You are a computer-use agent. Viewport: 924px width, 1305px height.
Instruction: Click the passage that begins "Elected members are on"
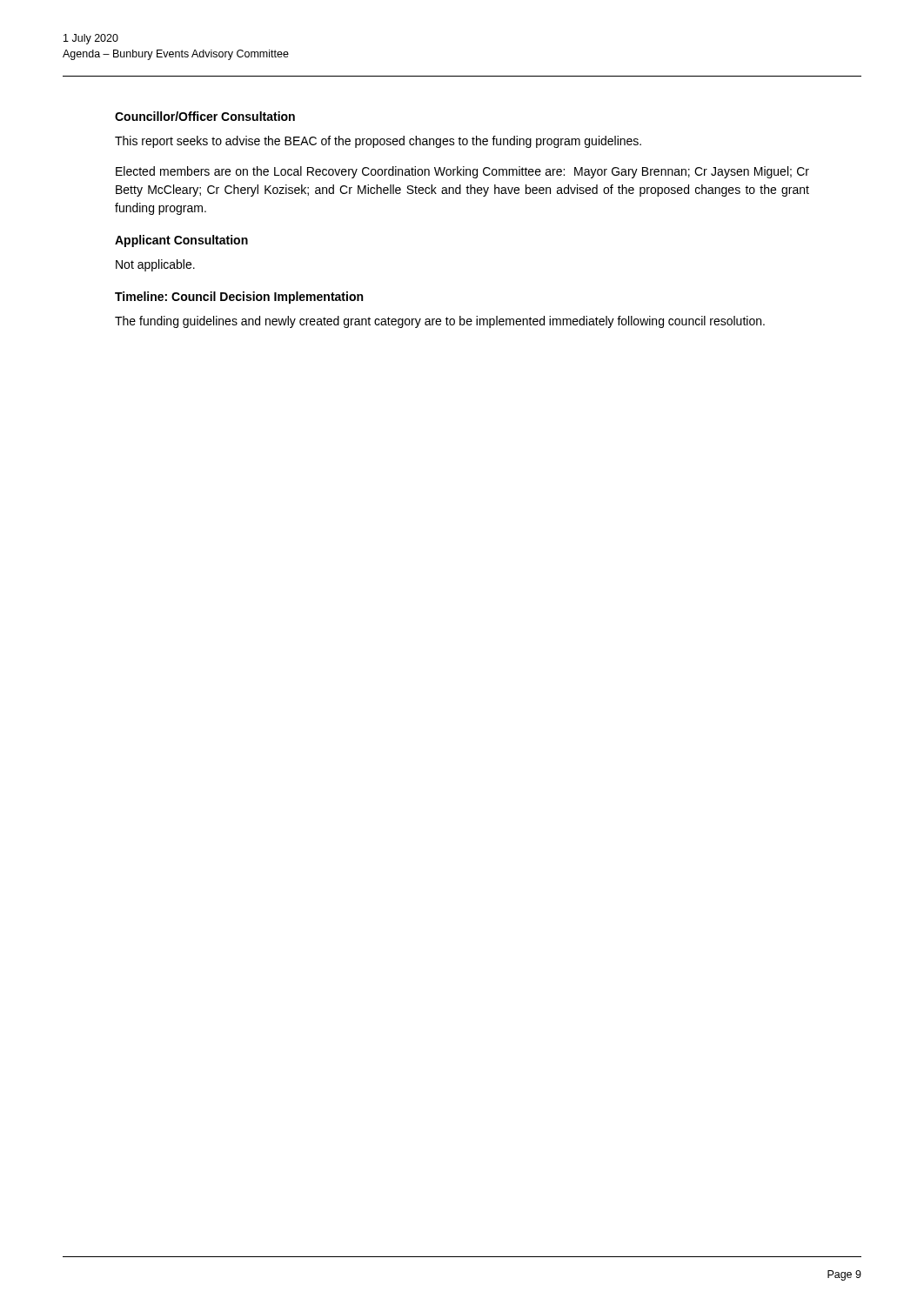[462, 190]
